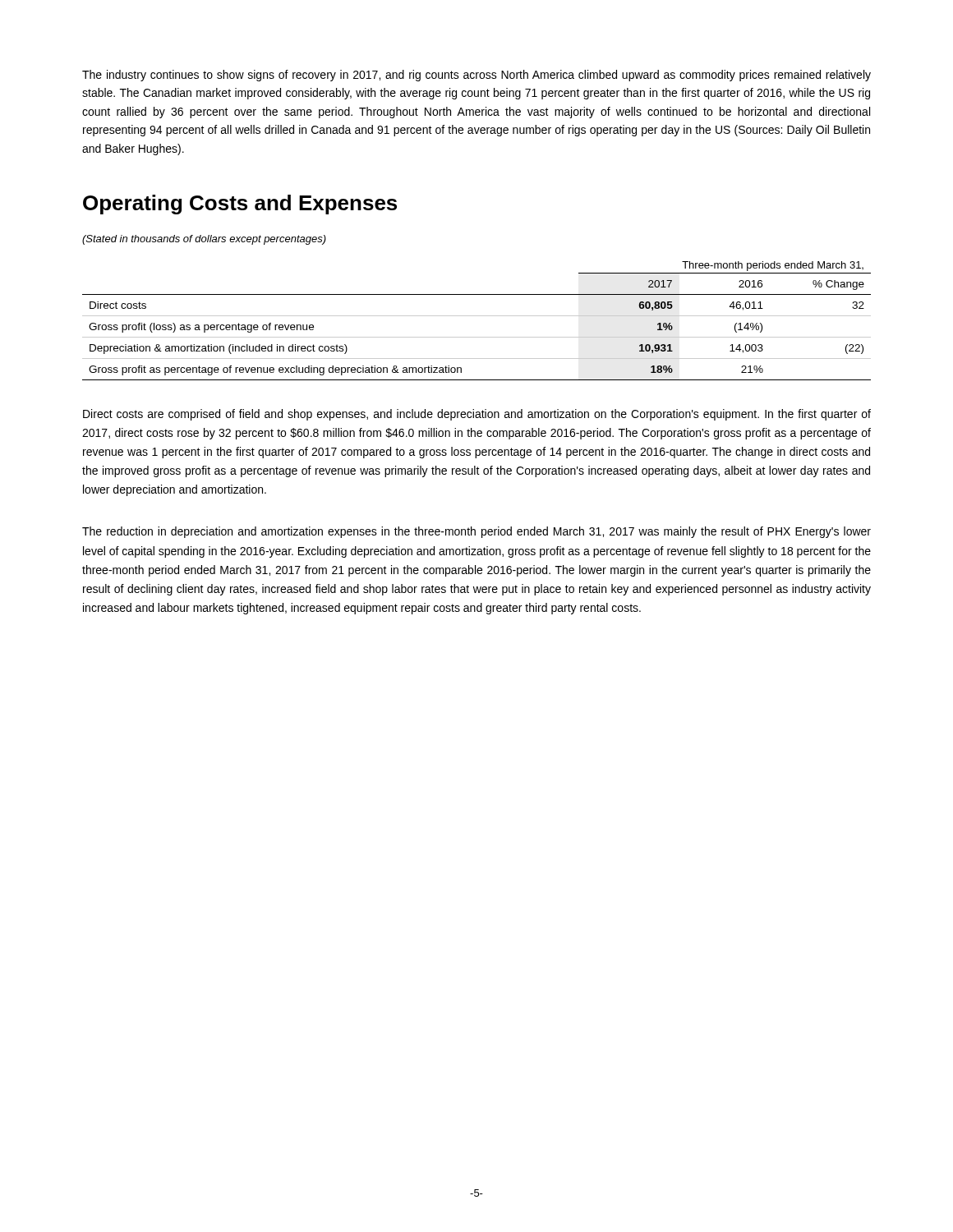The width and height of the screenshot is (953, 1232).
Task: Find the passage starting "The reduction in depreciation and amortization expenses in"
Action: pos(476,570)
